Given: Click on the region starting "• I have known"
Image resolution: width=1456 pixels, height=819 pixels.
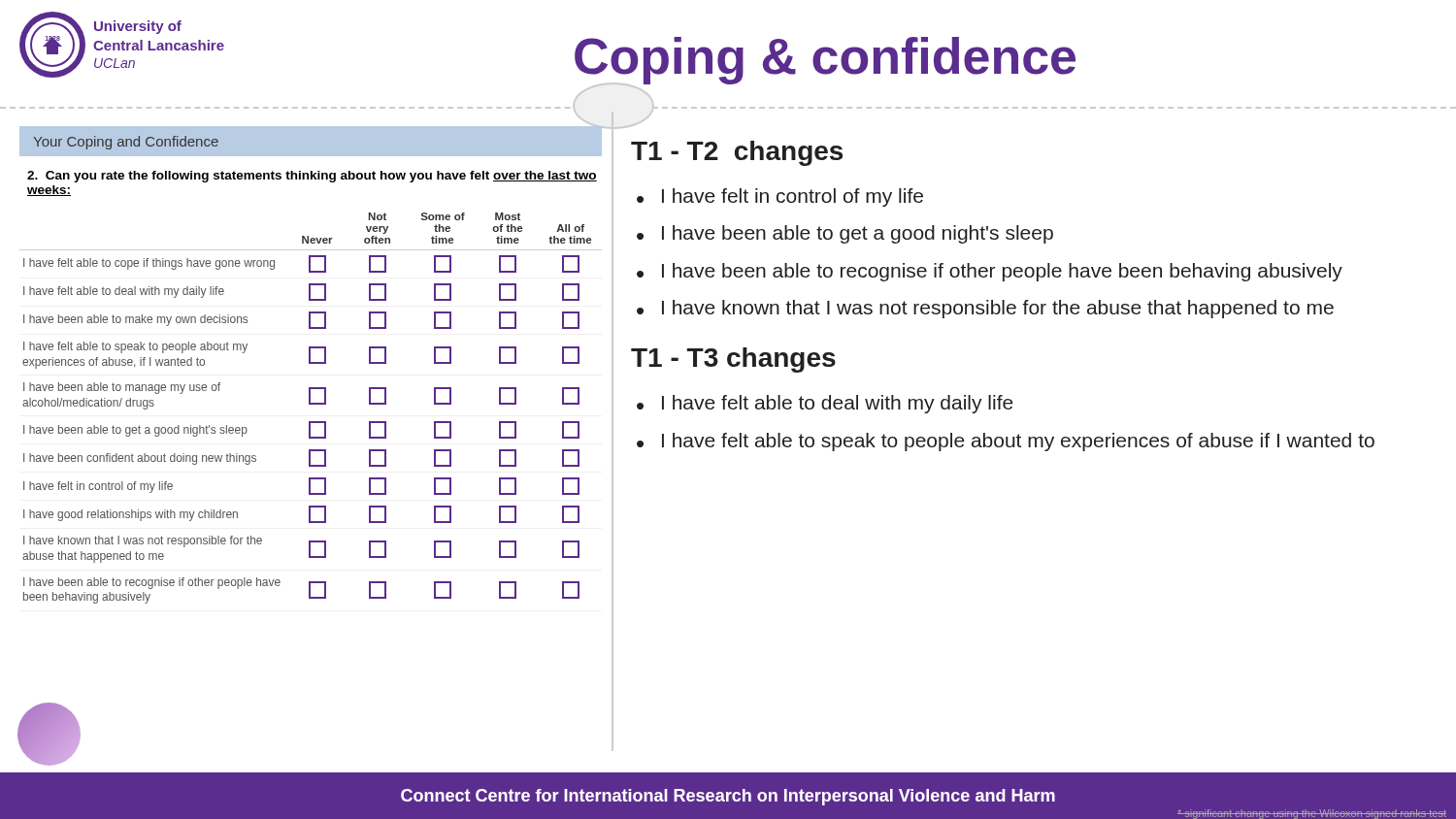Looking at the screenshot, I should click(985, 308).
